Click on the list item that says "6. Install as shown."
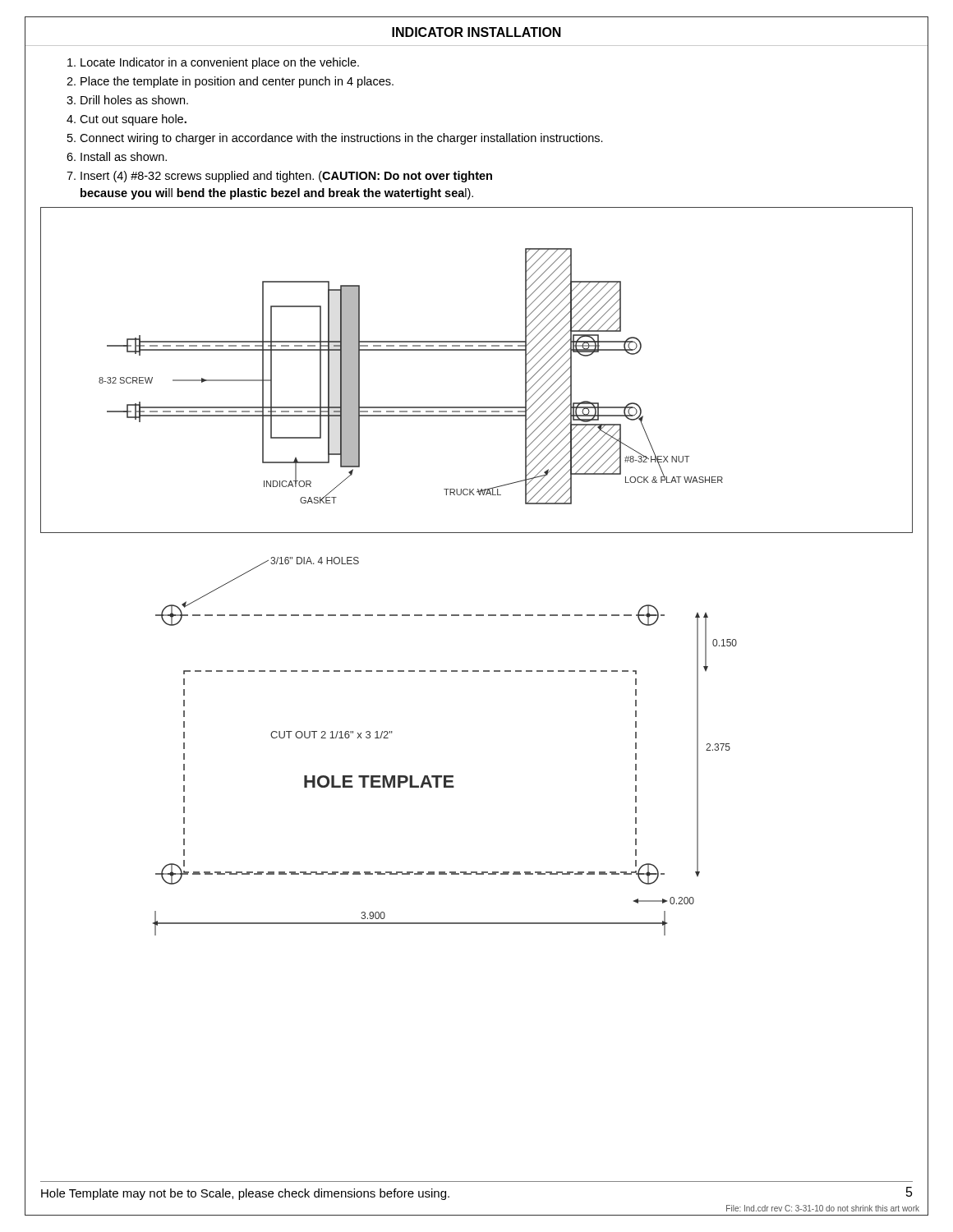The width and height of the screenshot is (953, 1232). pos(117,157)
